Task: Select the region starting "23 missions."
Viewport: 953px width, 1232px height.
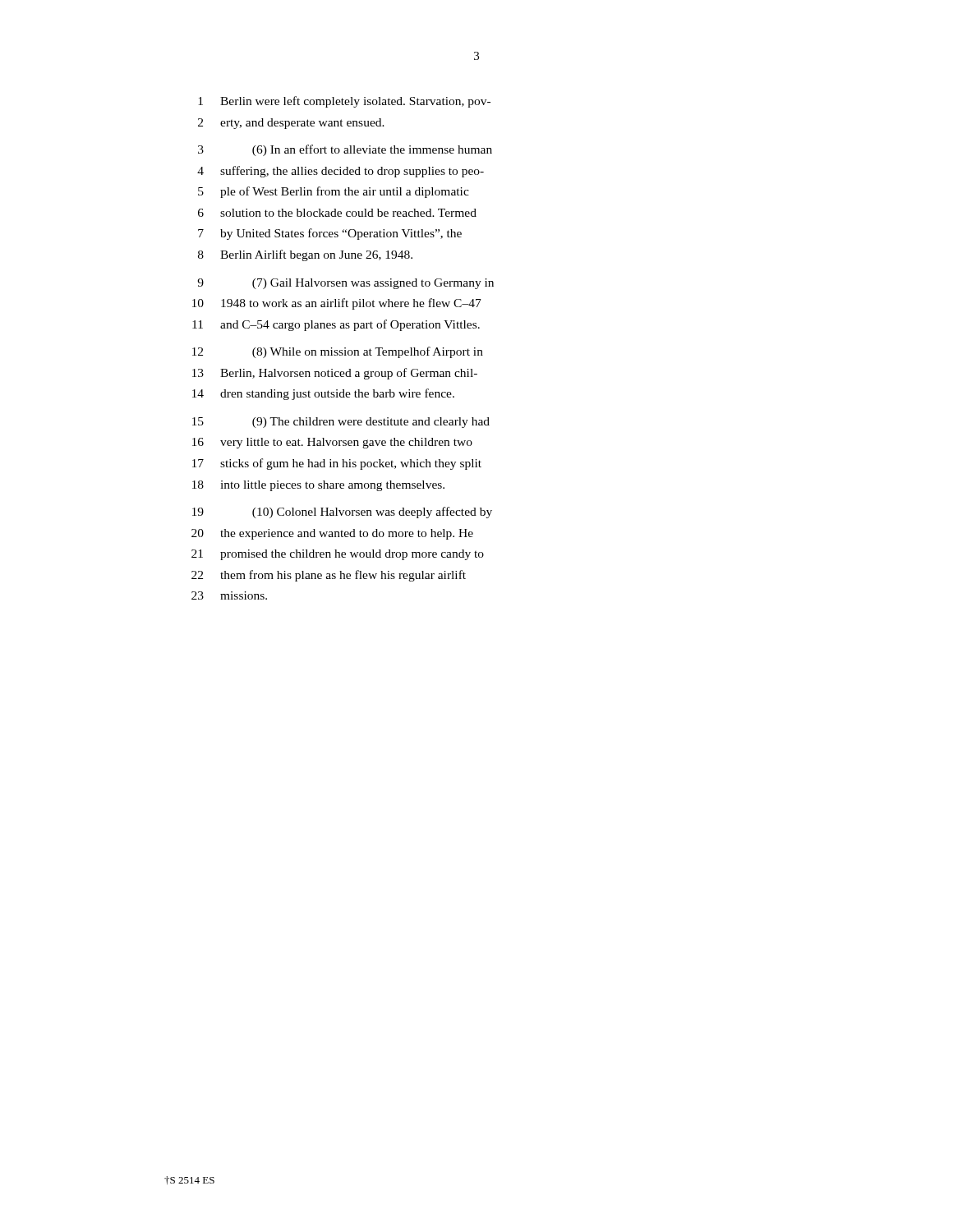Action: click(229, 595)
